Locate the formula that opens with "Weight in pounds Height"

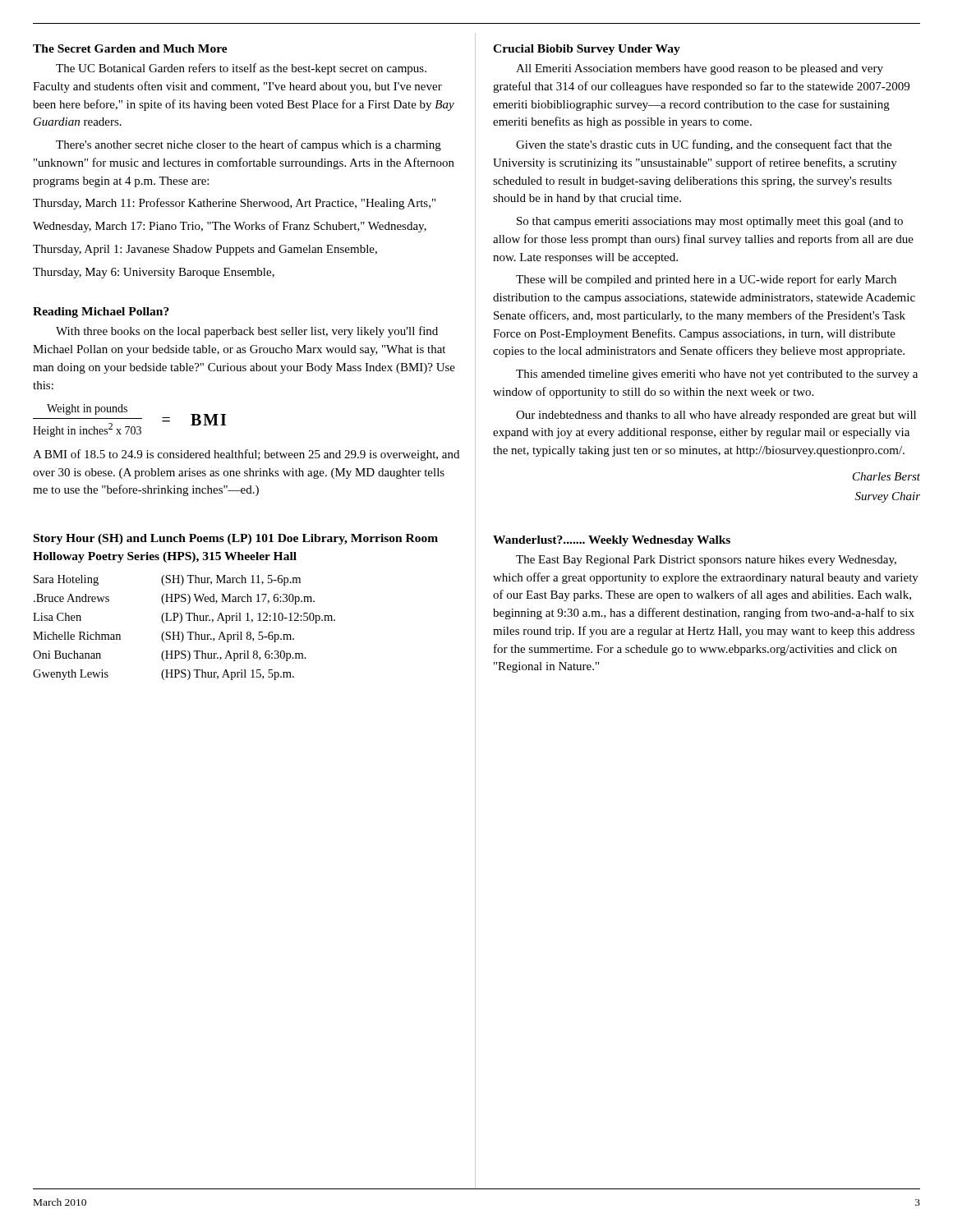tap(131, 420)
